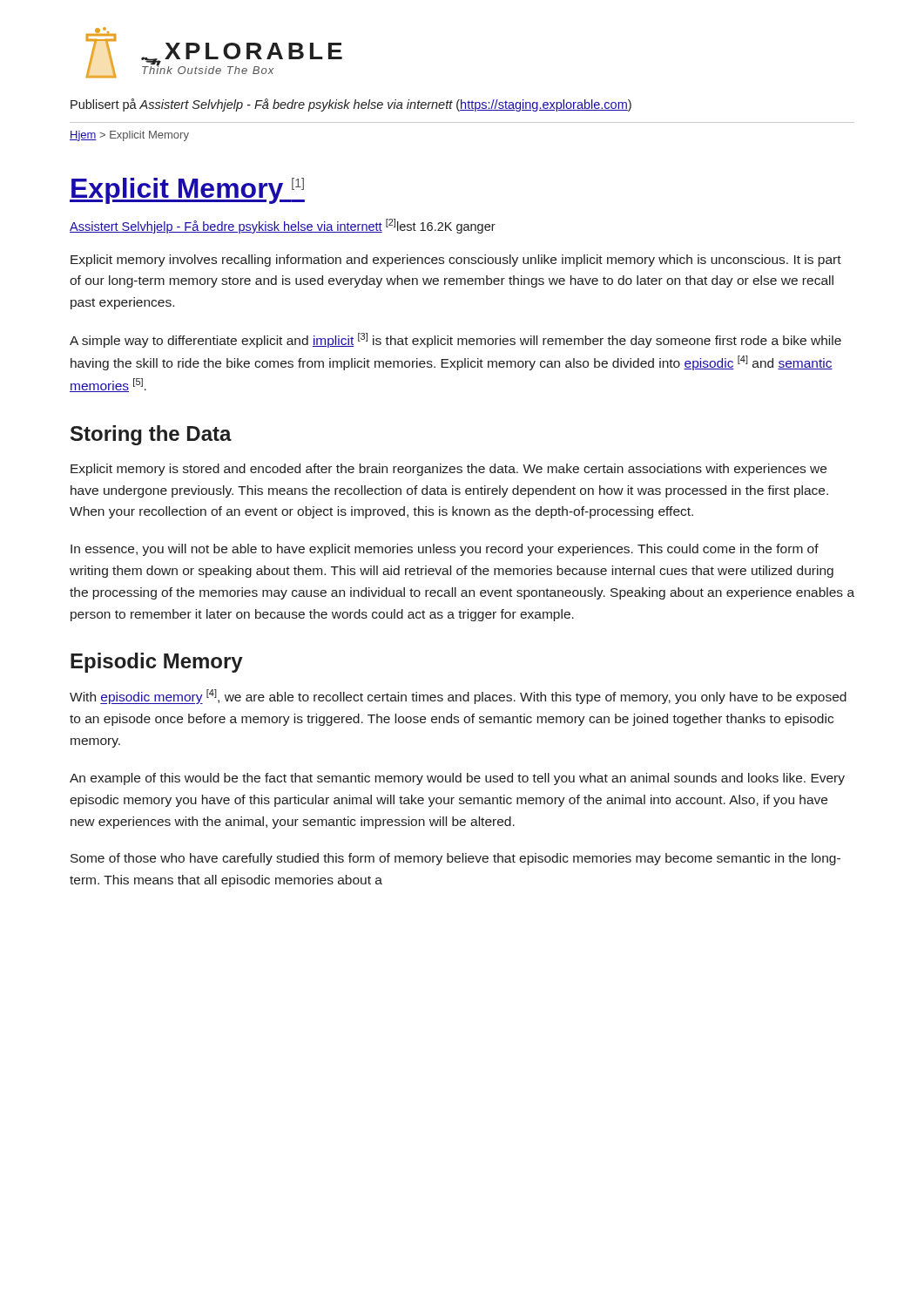Click on the passage starting "Explicit memory involves recalling information and experiences consciously"
Image resolution: width=924 pixels, height=1307 pixels.
(x=455, y=280)
